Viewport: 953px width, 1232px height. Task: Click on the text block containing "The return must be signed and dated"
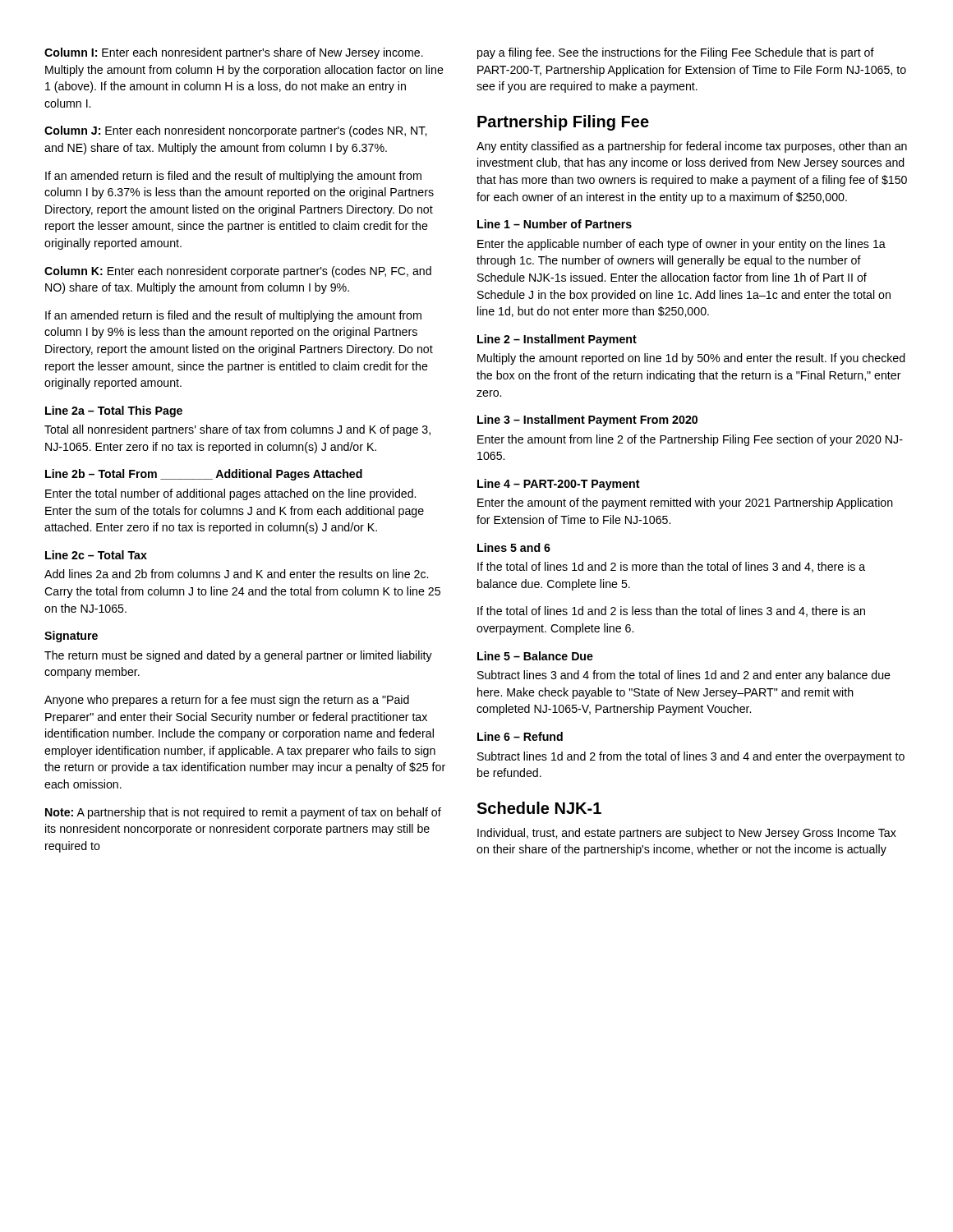click(246, 664)
